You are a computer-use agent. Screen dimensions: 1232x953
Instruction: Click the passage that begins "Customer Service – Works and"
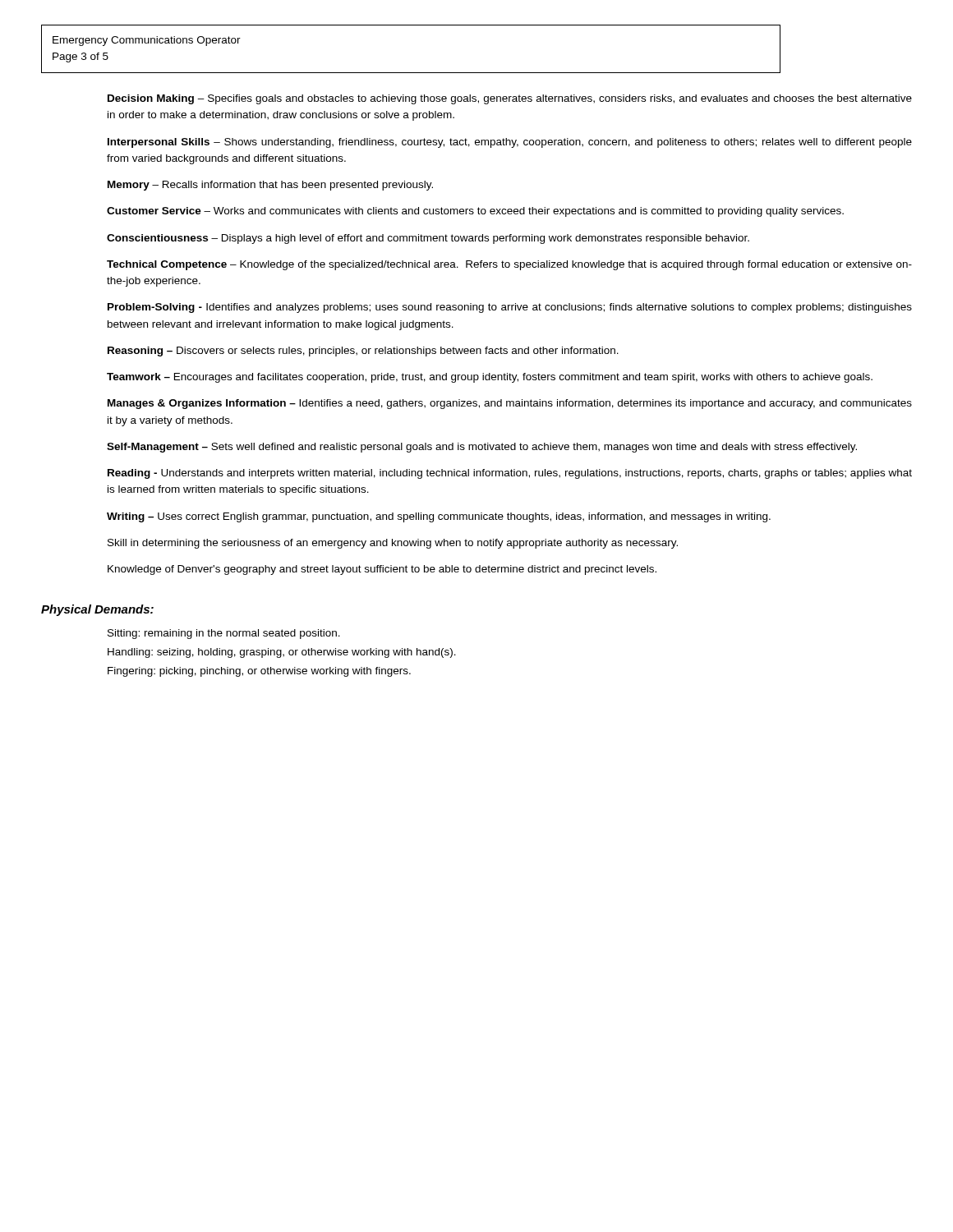click(x=476, y=211)
